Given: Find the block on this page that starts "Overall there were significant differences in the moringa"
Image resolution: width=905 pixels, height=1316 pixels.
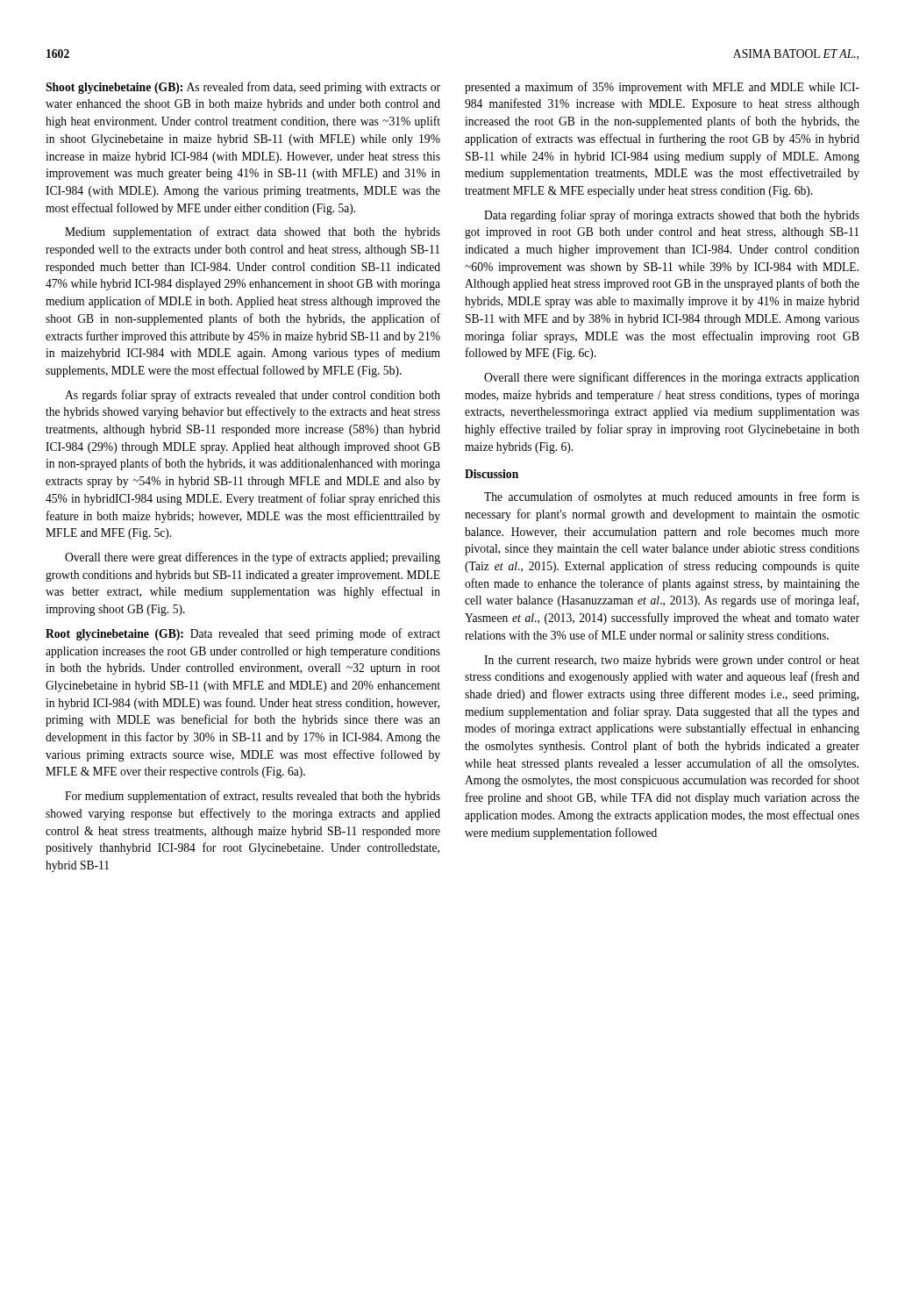Looking at the screenshot, I should coord(662,412).
